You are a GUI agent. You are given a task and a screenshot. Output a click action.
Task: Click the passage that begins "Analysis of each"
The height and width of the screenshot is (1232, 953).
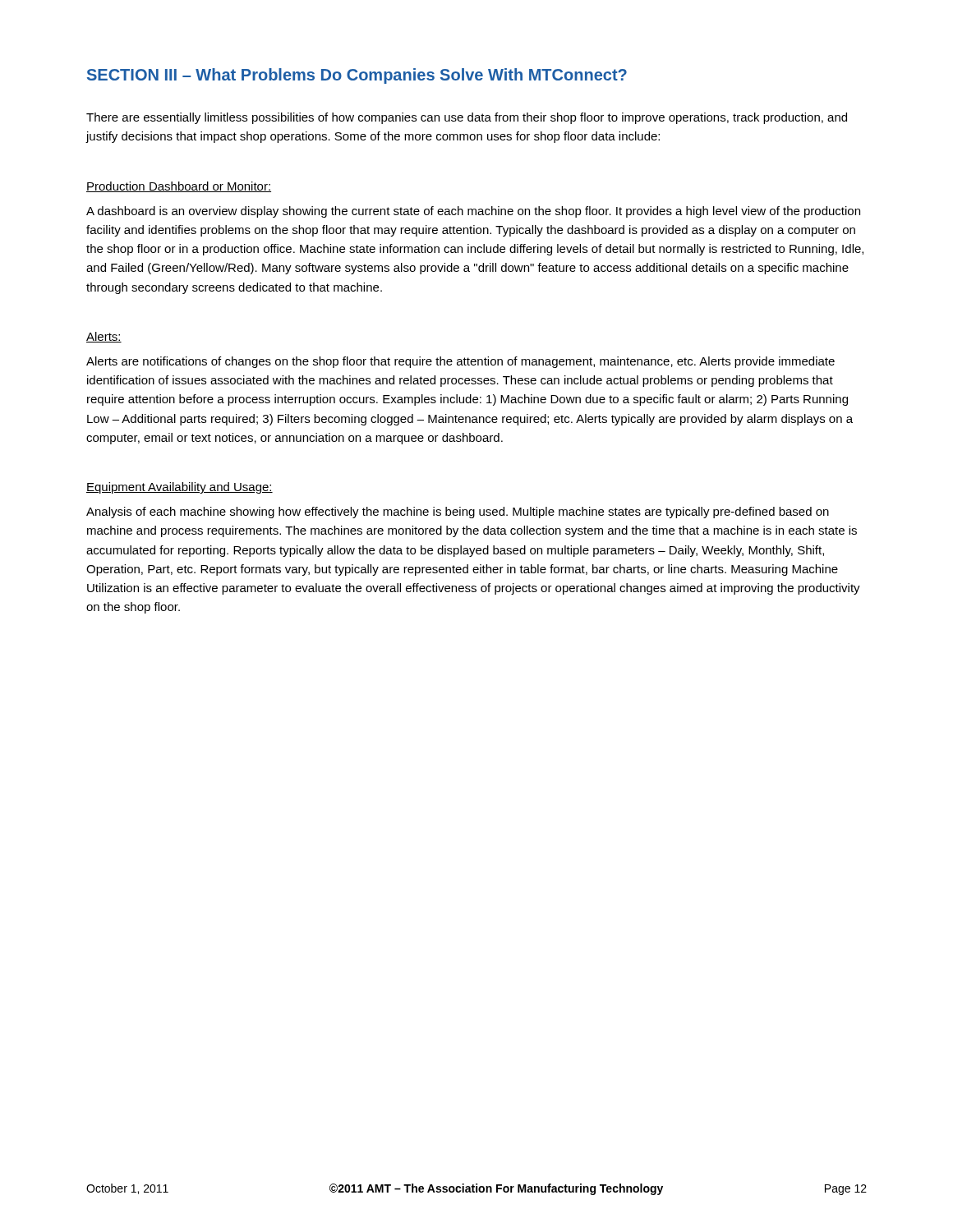[473, 559]
